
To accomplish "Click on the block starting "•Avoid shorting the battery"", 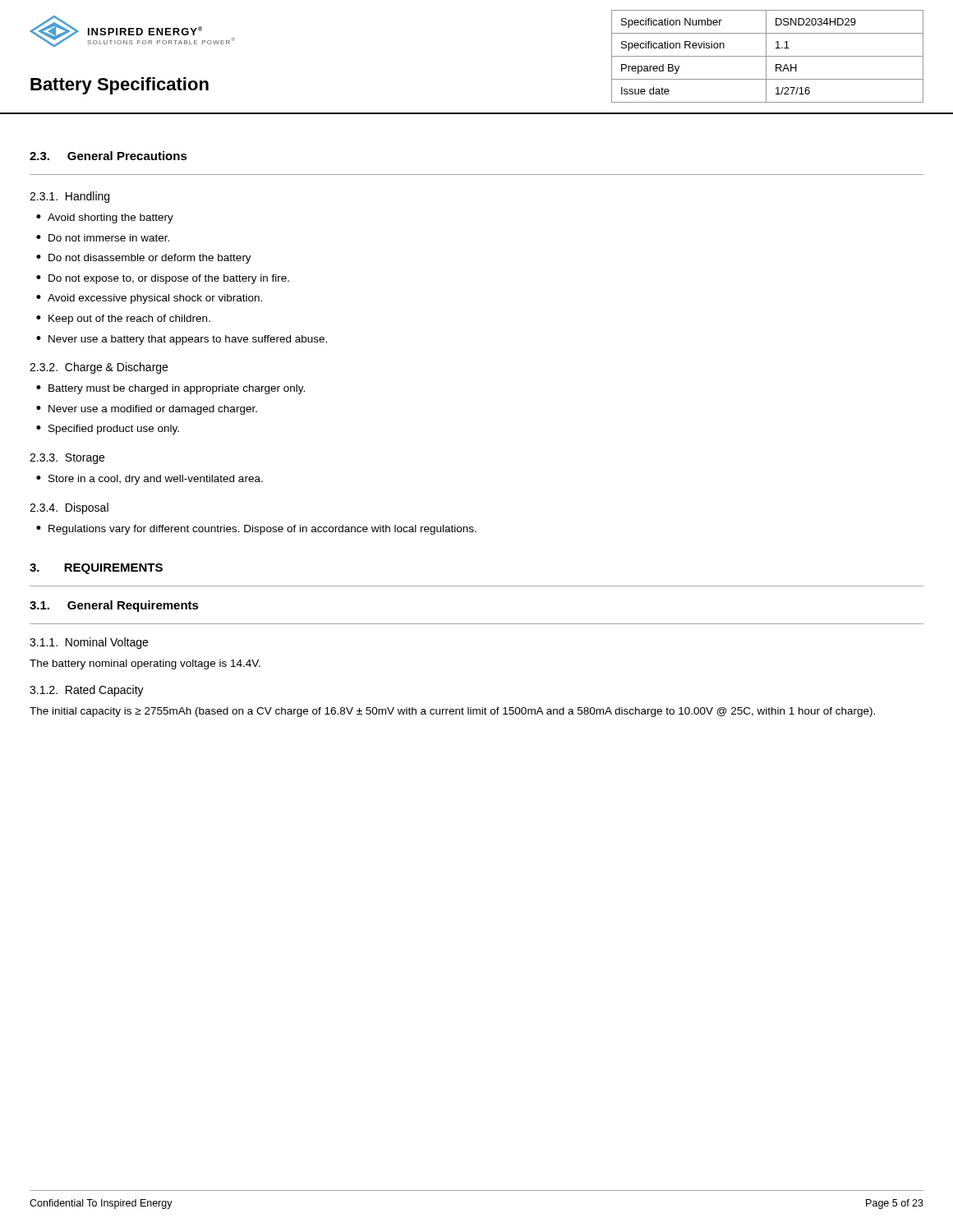I will click(x=101, y=218).
